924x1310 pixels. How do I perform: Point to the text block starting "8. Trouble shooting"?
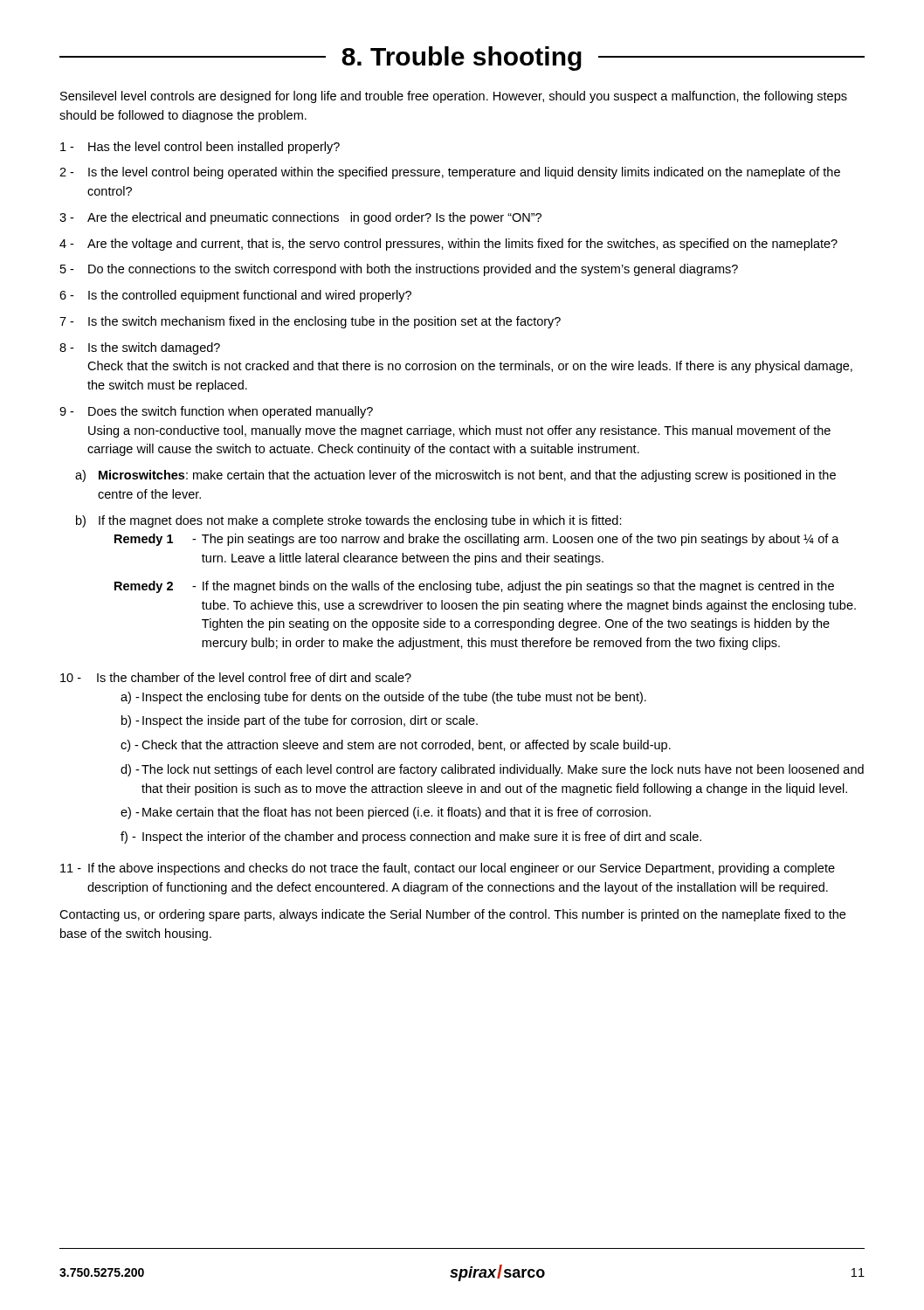click(462, 57)
